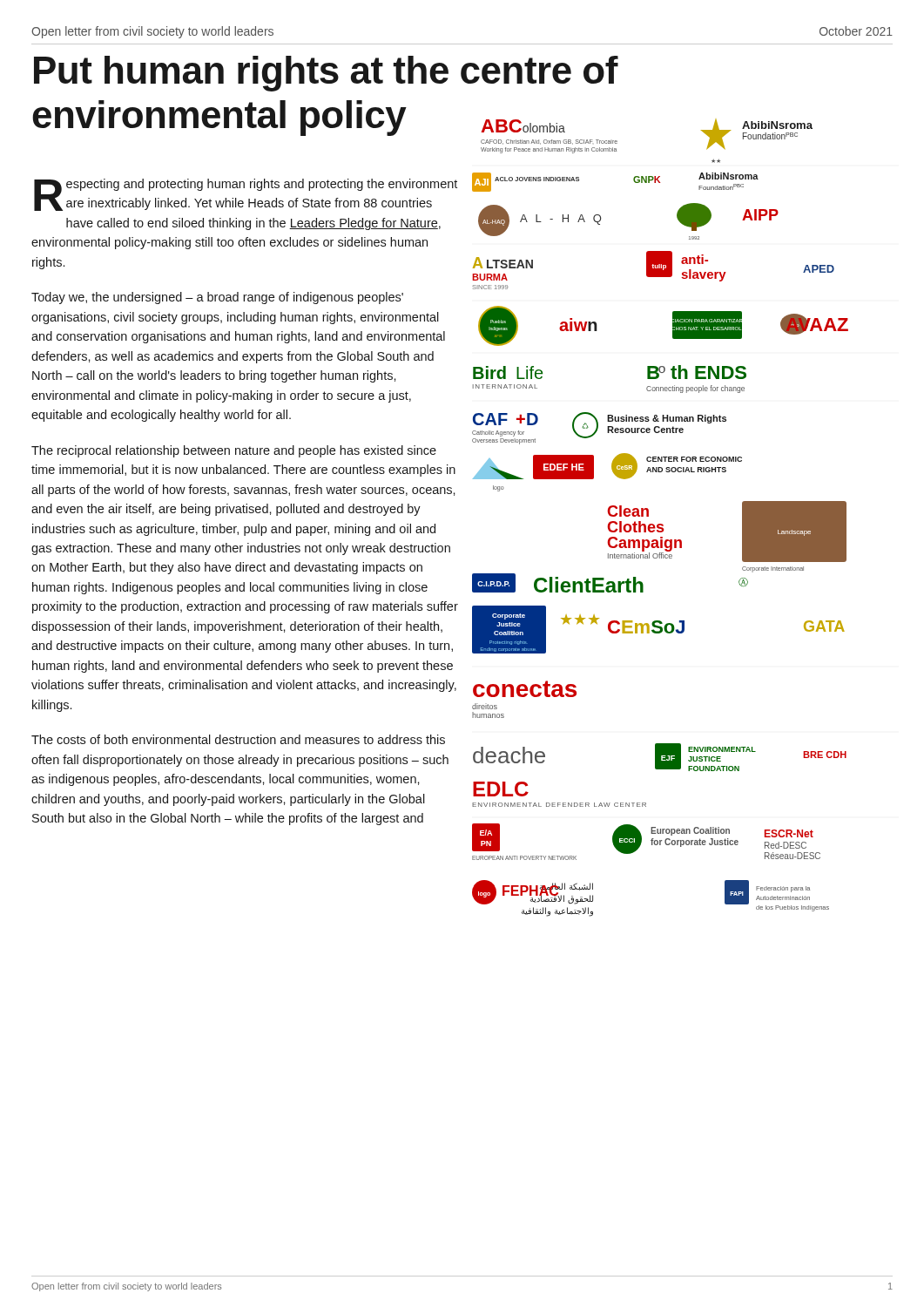Find the block on this page that starts "The reciprocal relationship between nature and people"
The height and width of the screenshot is (1307, 924).
245,577
